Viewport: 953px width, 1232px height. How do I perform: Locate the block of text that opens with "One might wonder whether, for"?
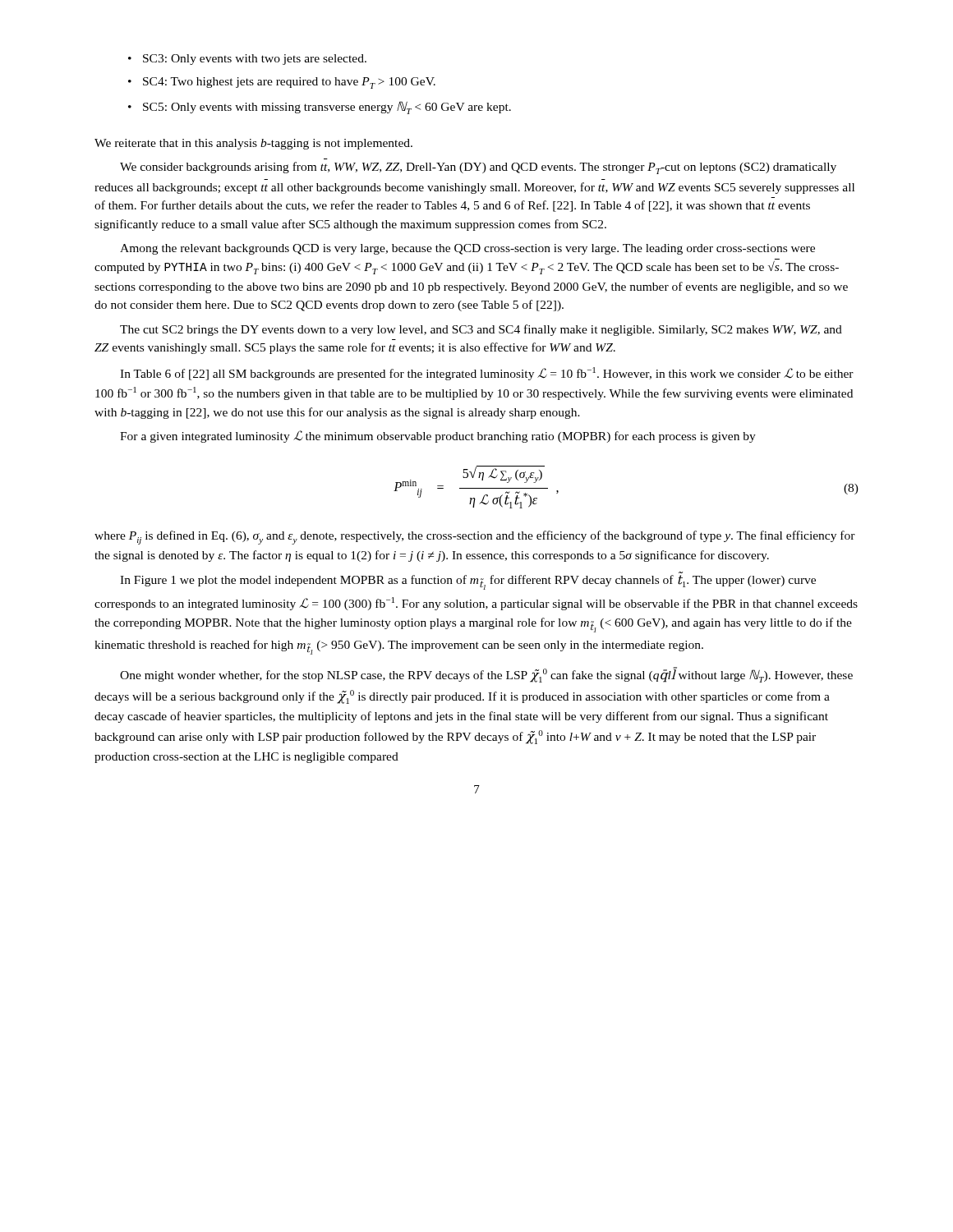point(476,715)
